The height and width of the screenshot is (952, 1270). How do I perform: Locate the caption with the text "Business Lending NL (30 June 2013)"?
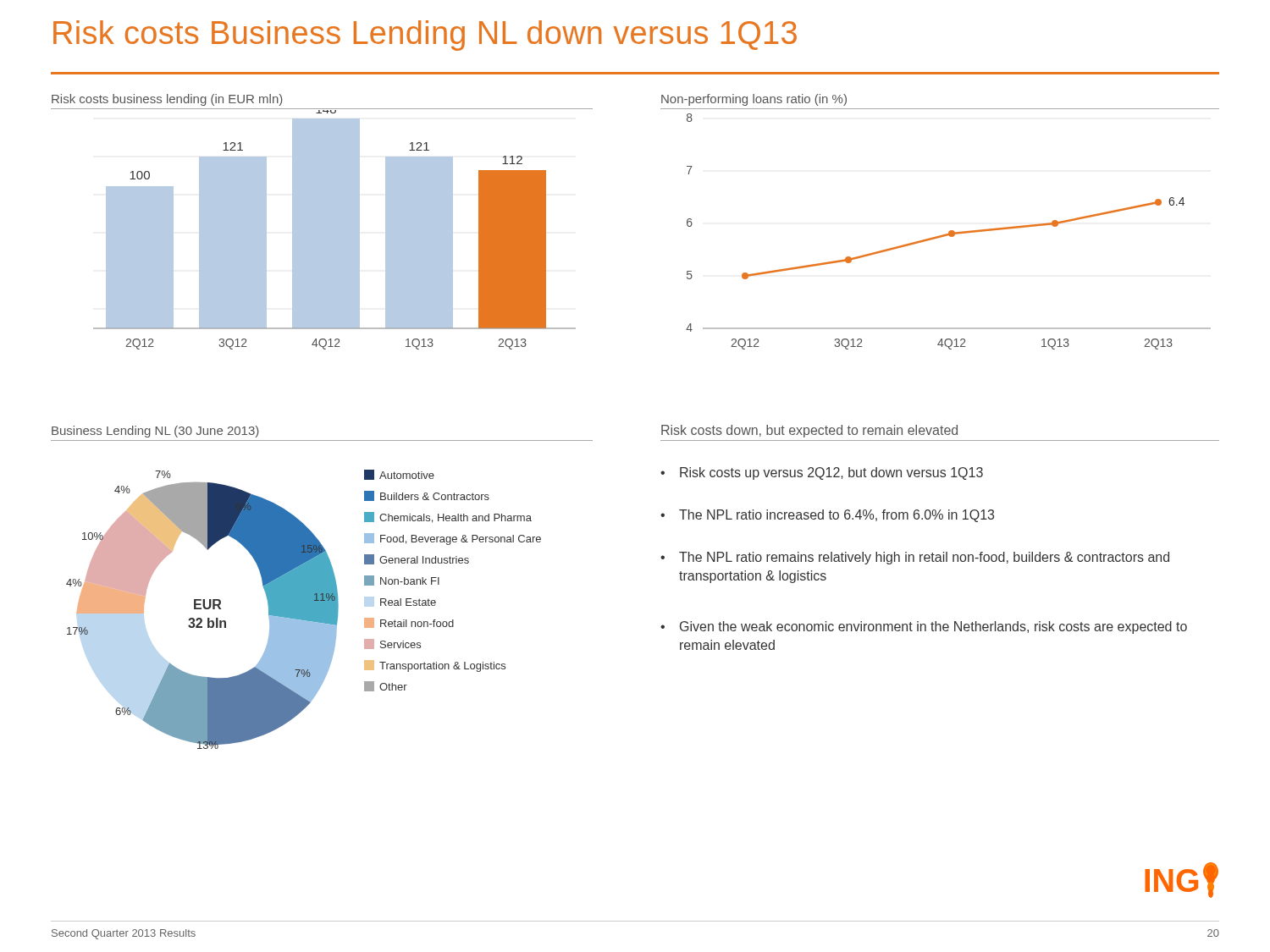click(x=155, y=430)
